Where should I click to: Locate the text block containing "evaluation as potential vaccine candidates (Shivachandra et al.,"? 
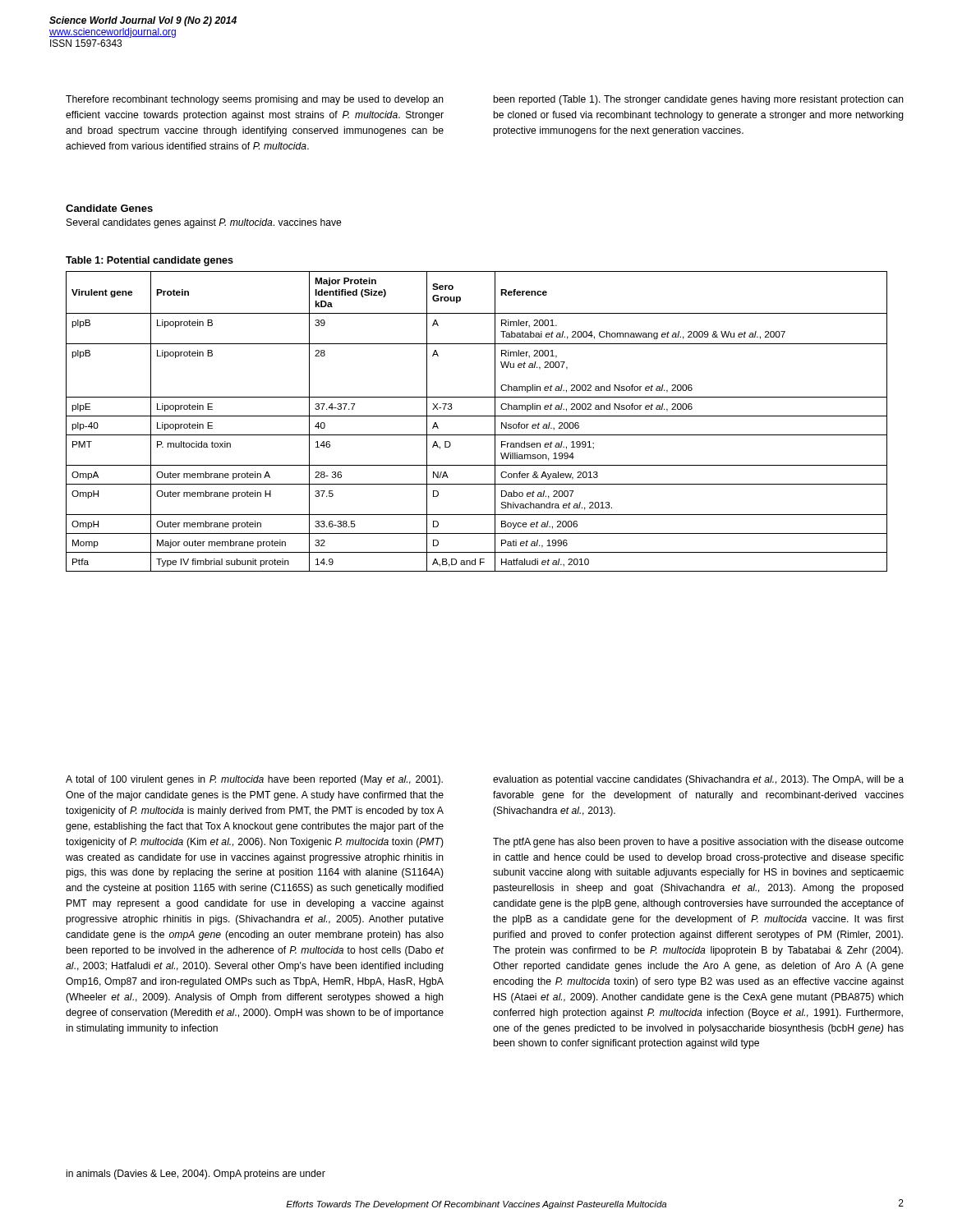pos(698,911)
